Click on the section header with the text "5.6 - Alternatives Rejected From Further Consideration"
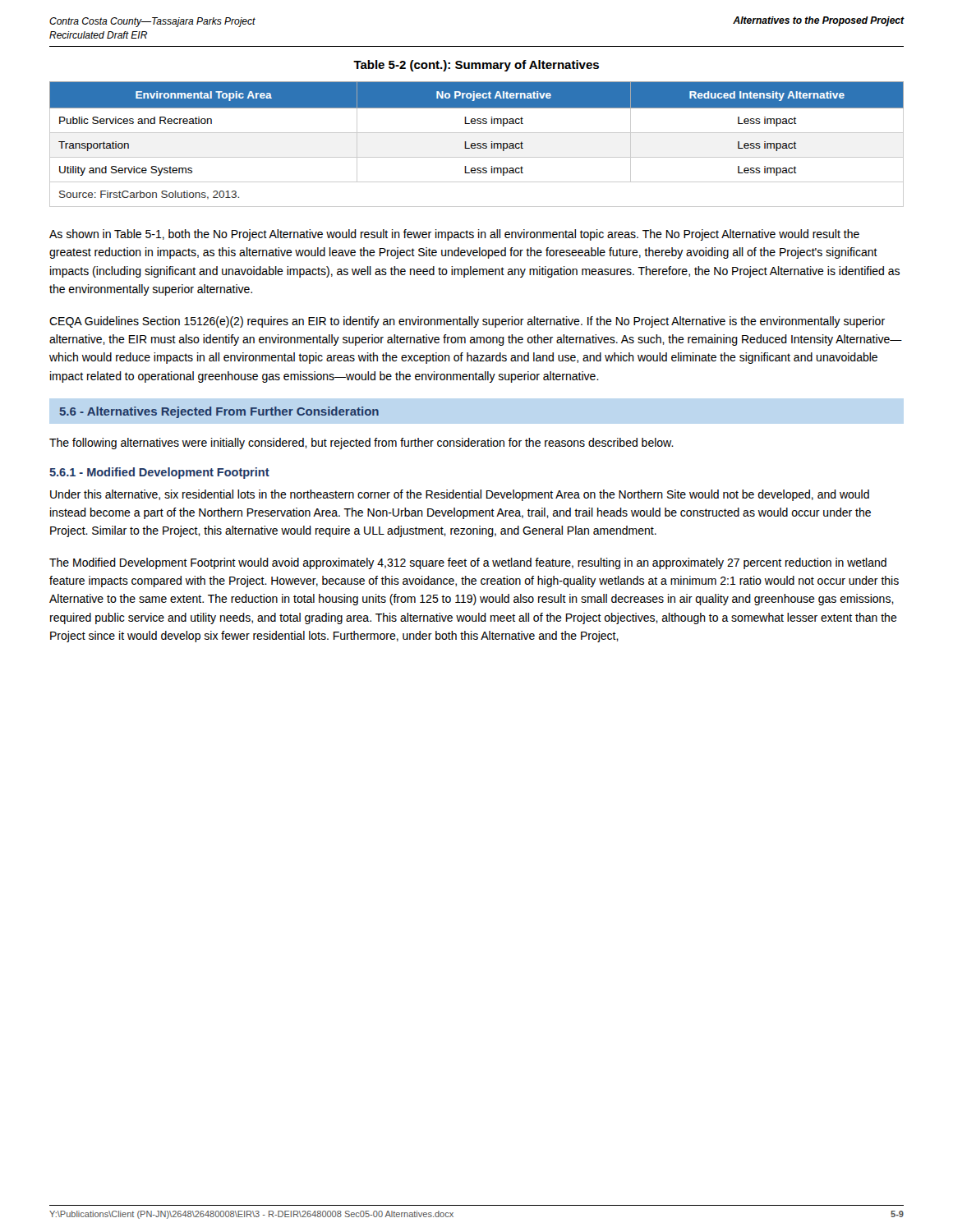 [219, 411]
